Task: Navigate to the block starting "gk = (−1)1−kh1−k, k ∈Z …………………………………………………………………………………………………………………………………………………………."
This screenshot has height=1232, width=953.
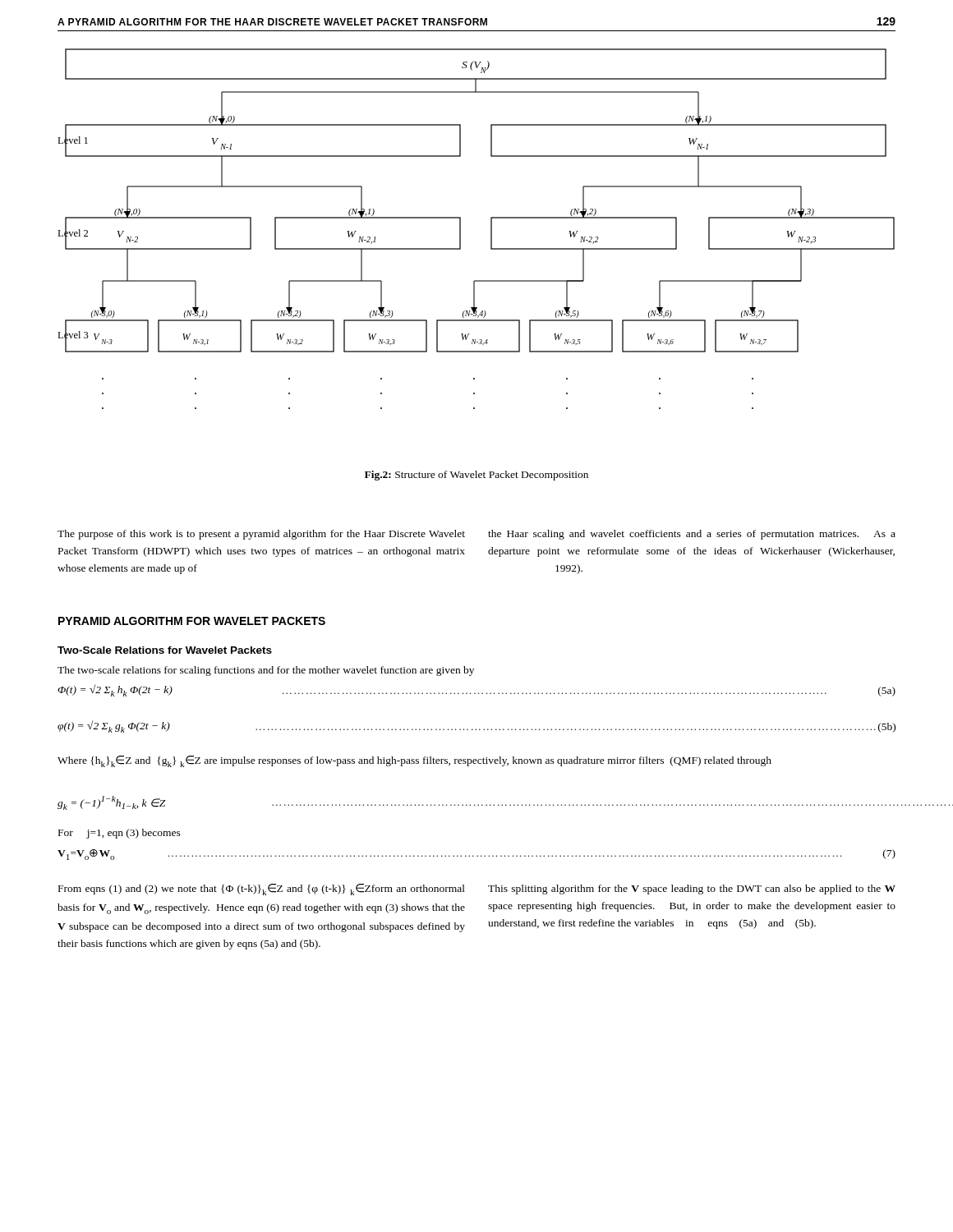Action: tap(476, 802)
